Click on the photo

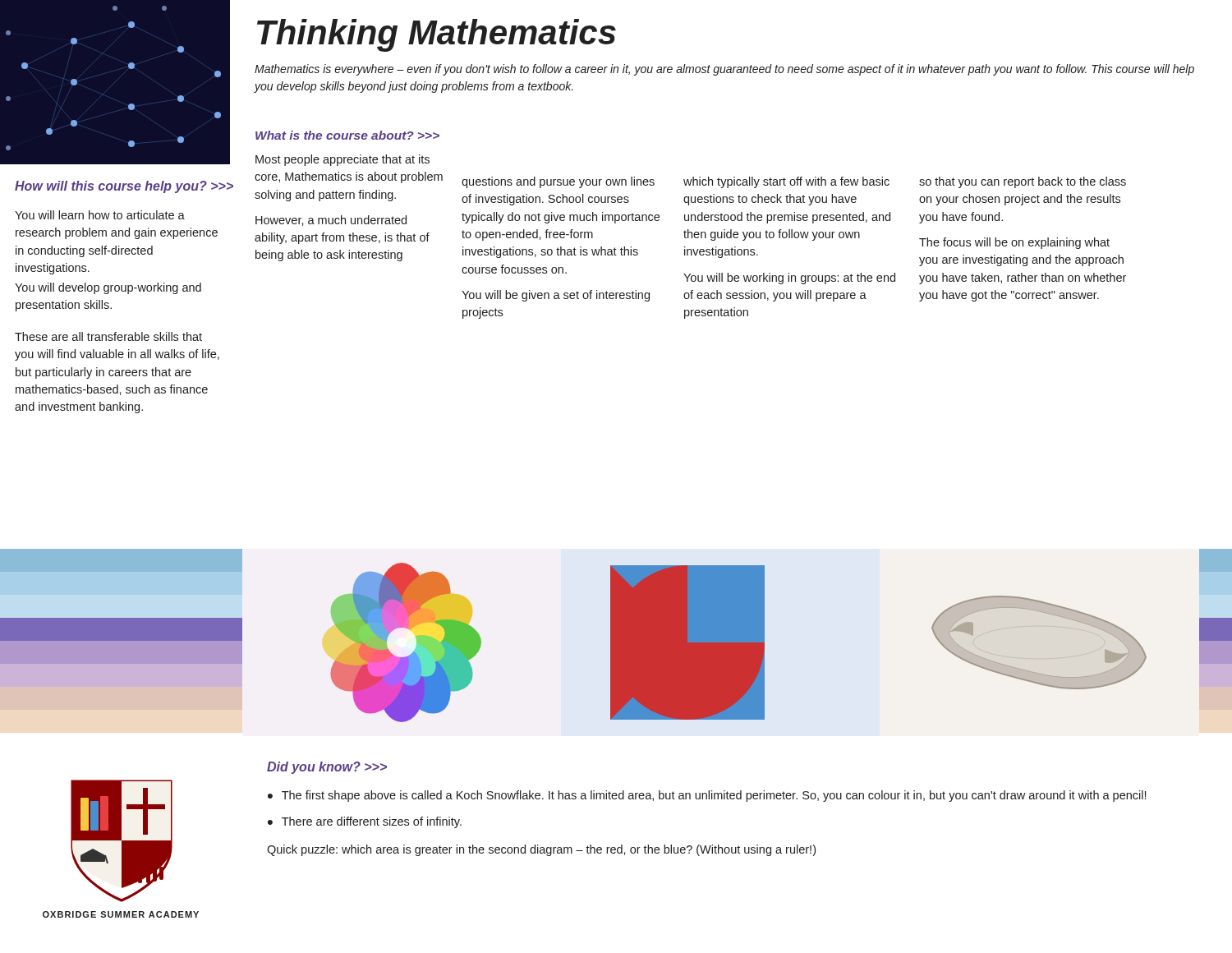[115, 82]
